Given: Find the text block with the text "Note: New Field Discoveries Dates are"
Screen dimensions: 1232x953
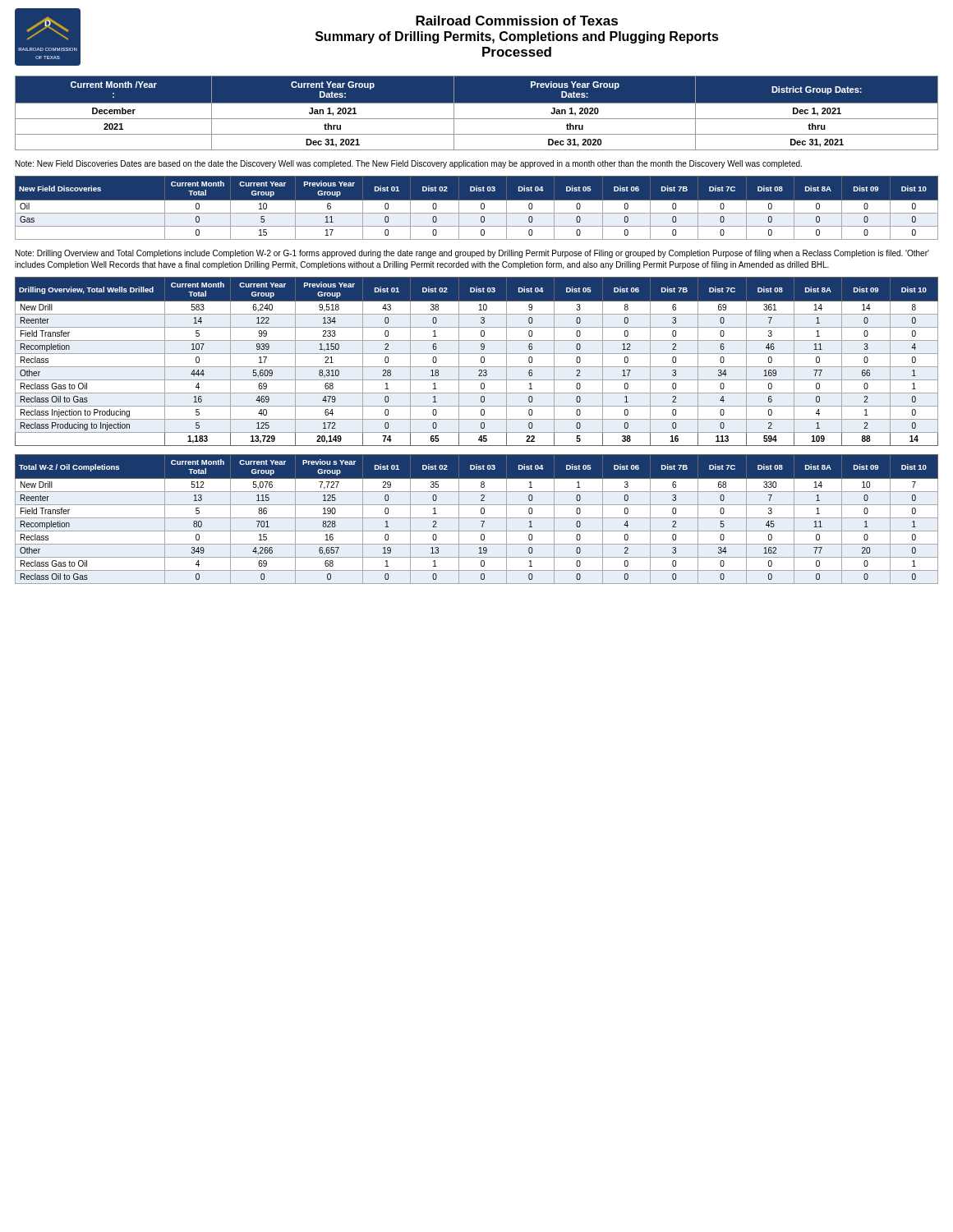Looking at the screenshot, I should click(x=409, y=164).
